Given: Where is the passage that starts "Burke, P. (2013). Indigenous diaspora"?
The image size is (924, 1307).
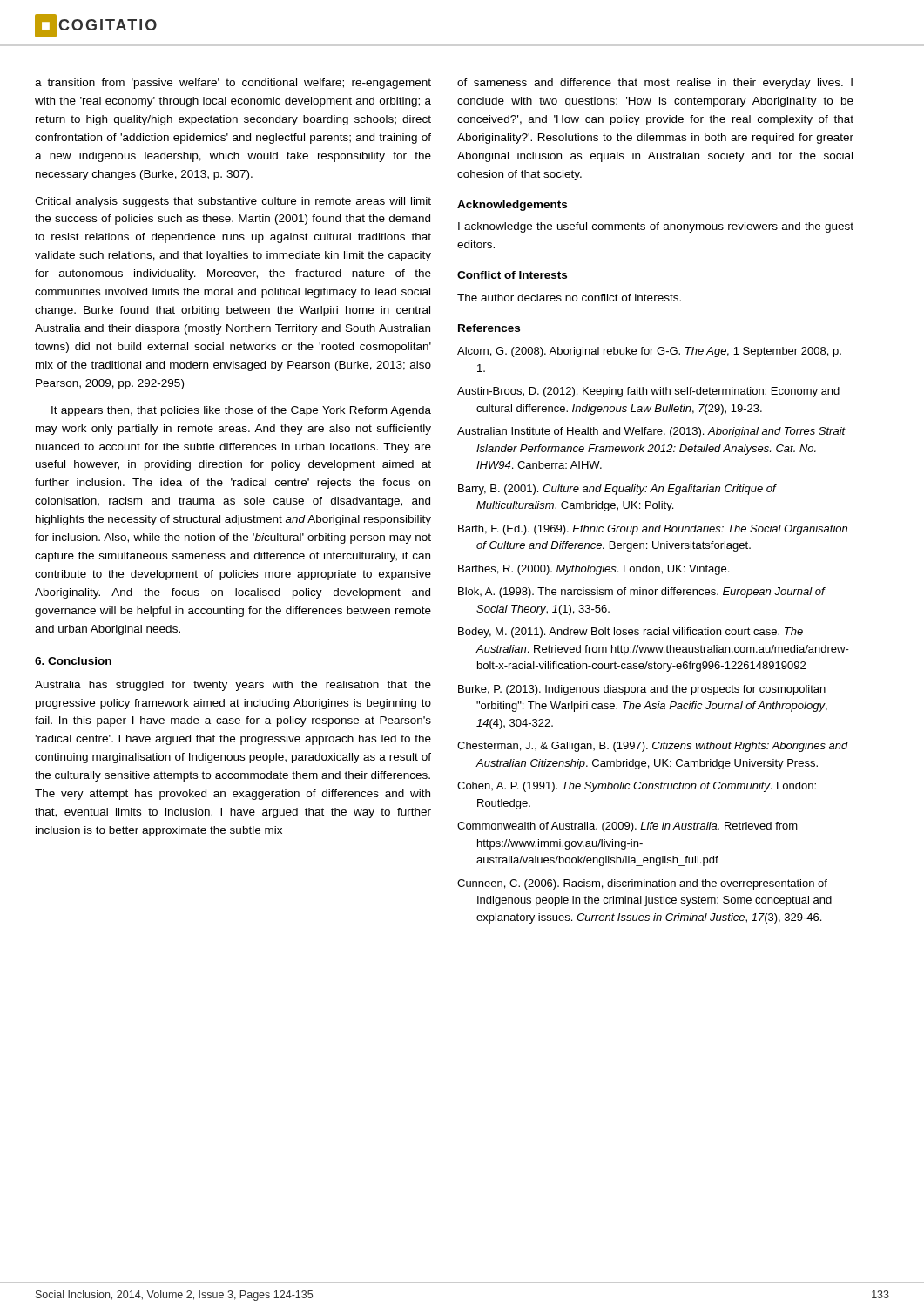Looking at the screenshot, I should point(643,705).
